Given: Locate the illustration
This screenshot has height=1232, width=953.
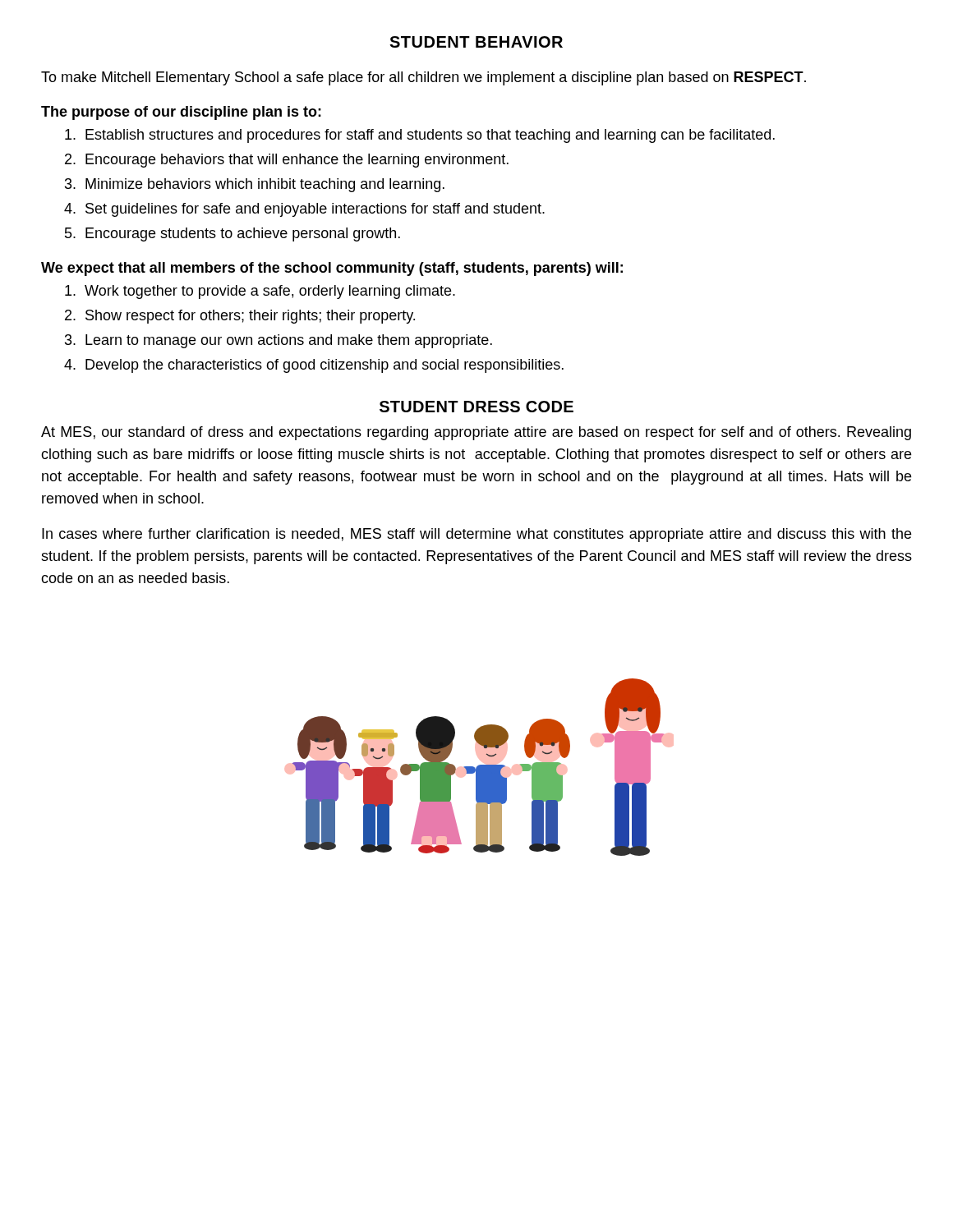Looking at the screenshot, I should pyautogui.click(x=476, y=756).
